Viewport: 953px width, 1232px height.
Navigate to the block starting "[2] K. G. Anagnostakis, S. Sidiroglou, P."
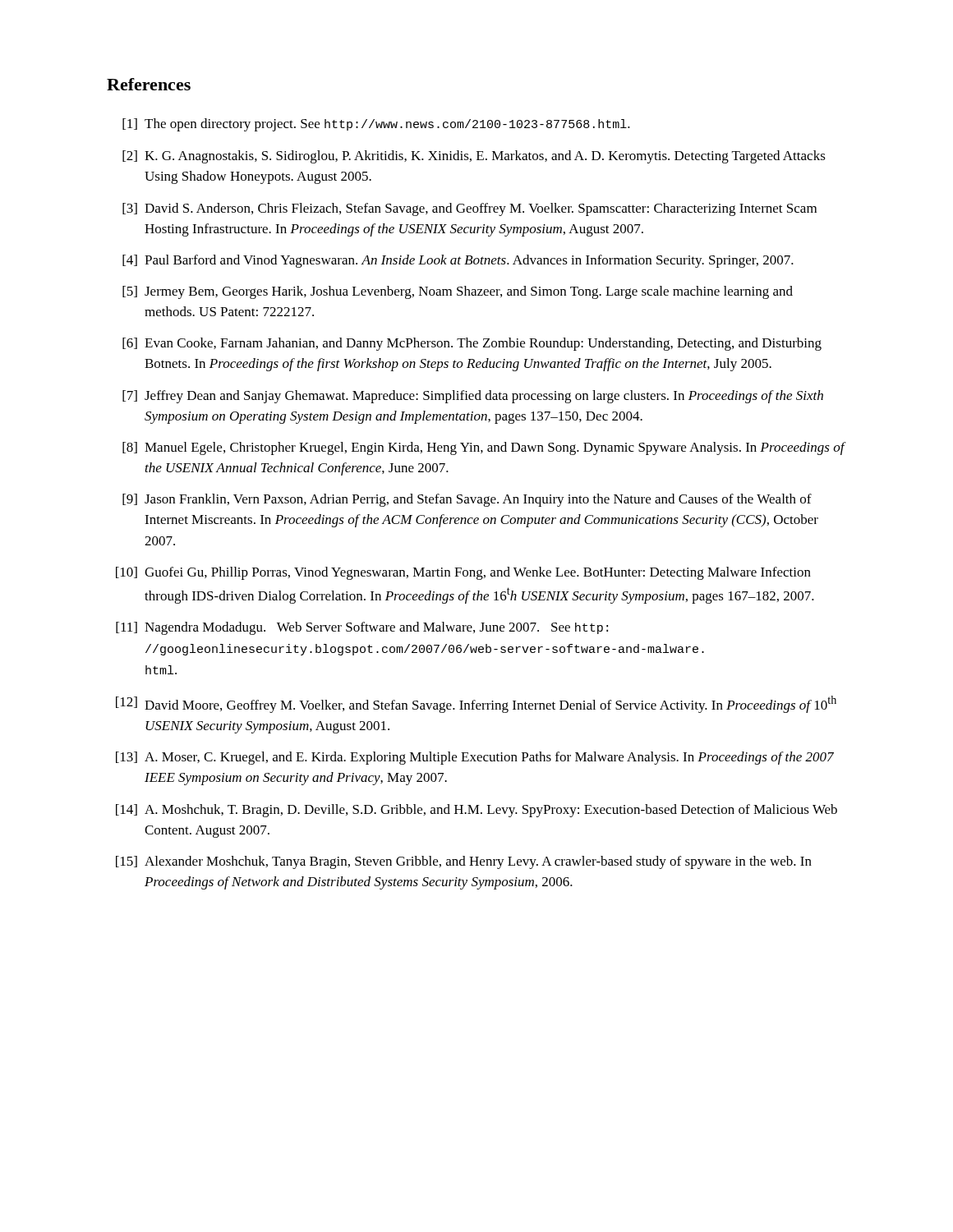tap(476, 166)
